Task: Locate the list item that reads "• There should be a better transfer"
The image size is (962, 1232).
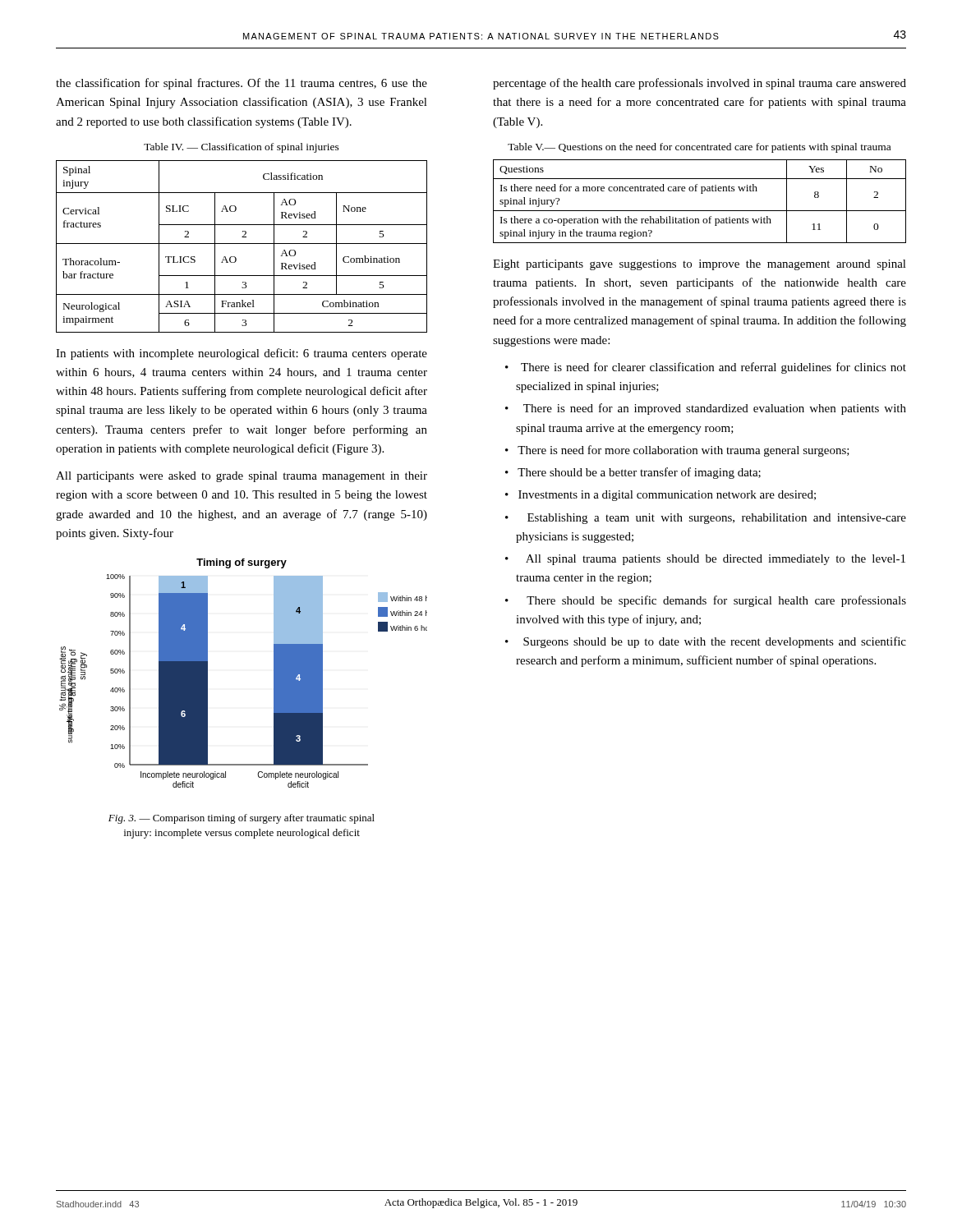Action: pyautogui.click(x=633, y=472)
